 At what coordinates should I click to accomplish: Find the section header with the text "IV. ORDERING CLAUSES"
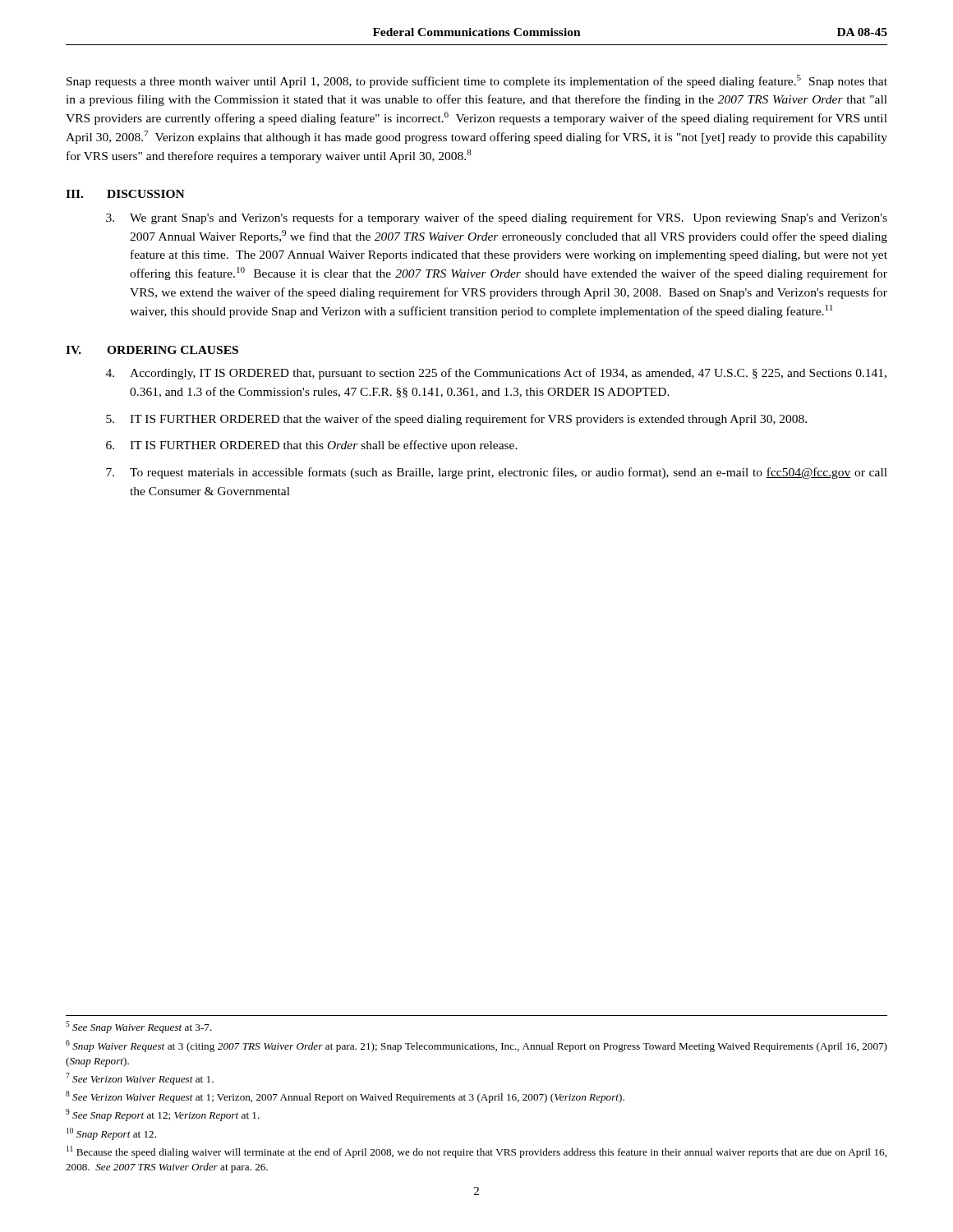point(152,350)
